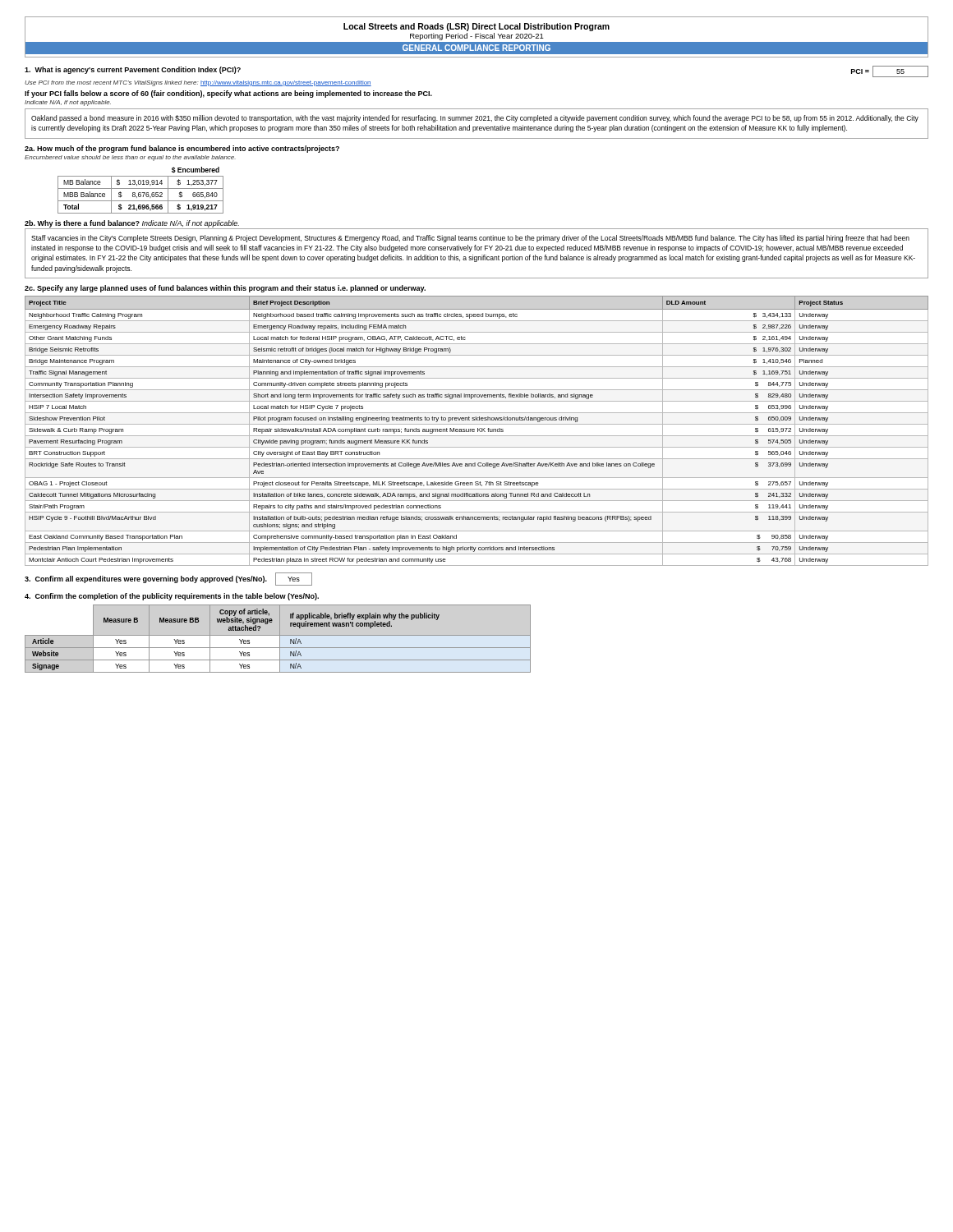Locate the table with the text "$ 13,019,914"
The height and width of the screenshot is (1232, 953).
coord(476,189)
